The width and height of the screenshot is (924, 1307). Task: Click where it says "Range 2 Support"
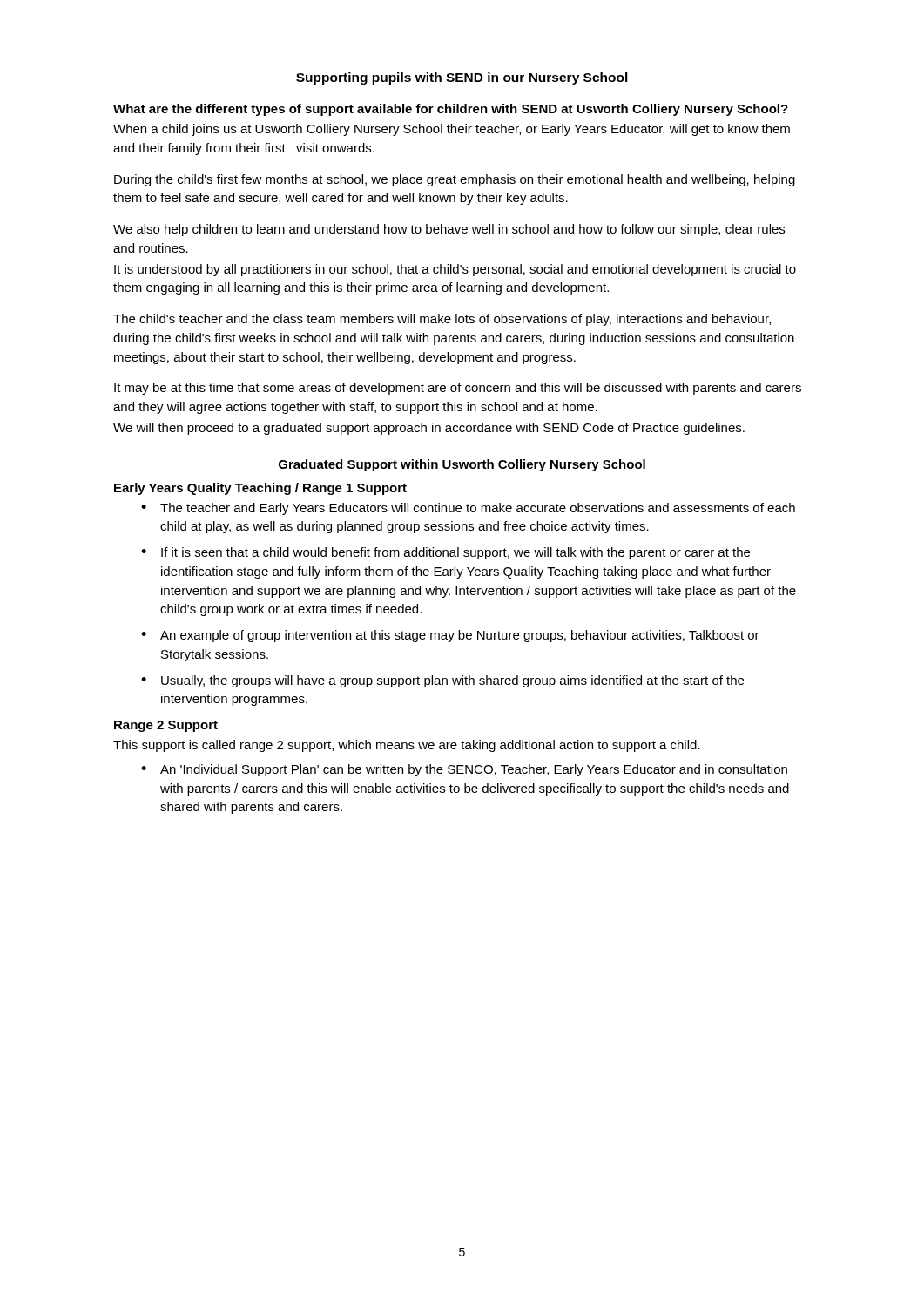[x=165, y=725]
